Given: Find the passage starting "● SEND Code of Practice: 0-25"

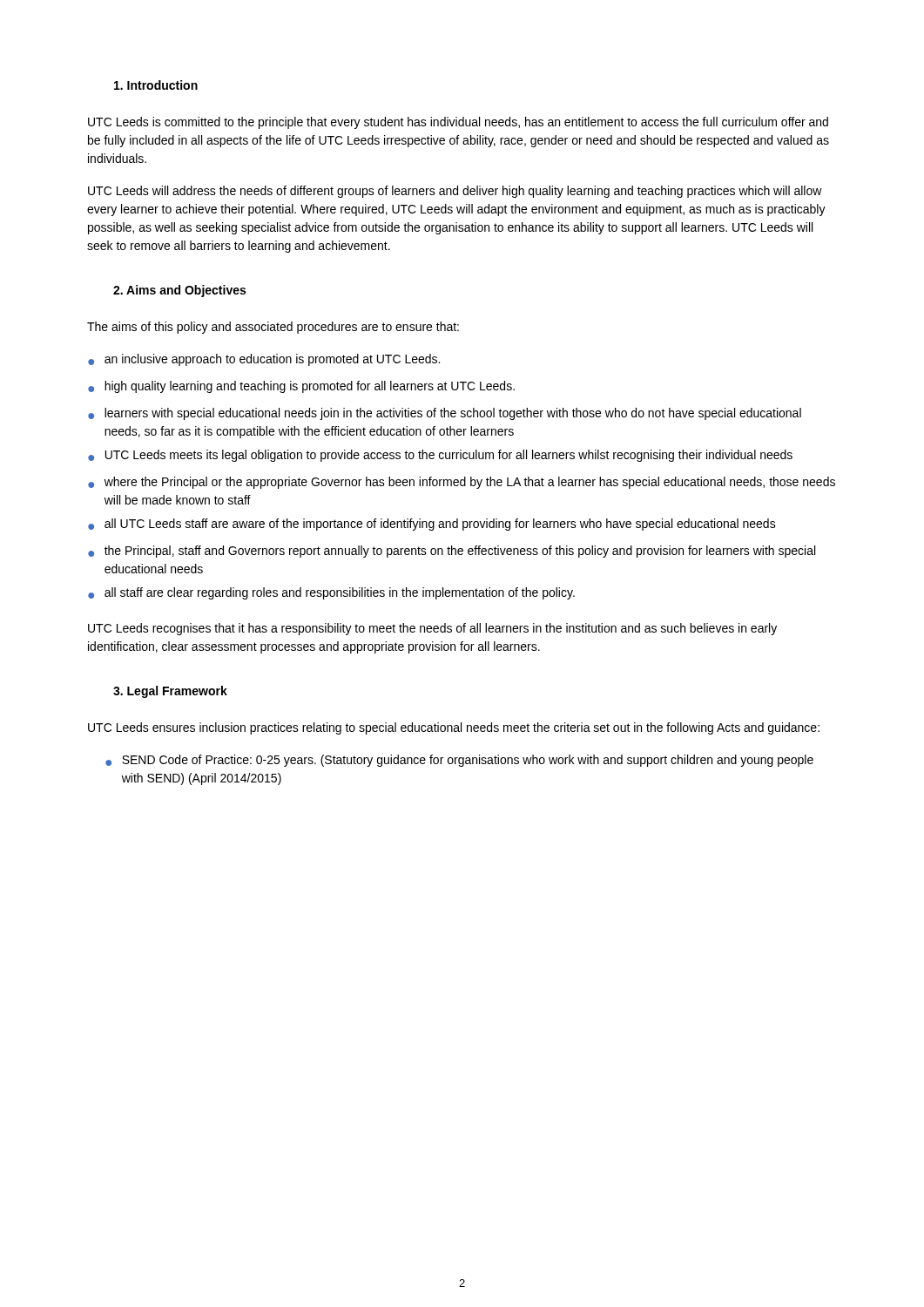Looking at the screenshot, I should 471,769.
